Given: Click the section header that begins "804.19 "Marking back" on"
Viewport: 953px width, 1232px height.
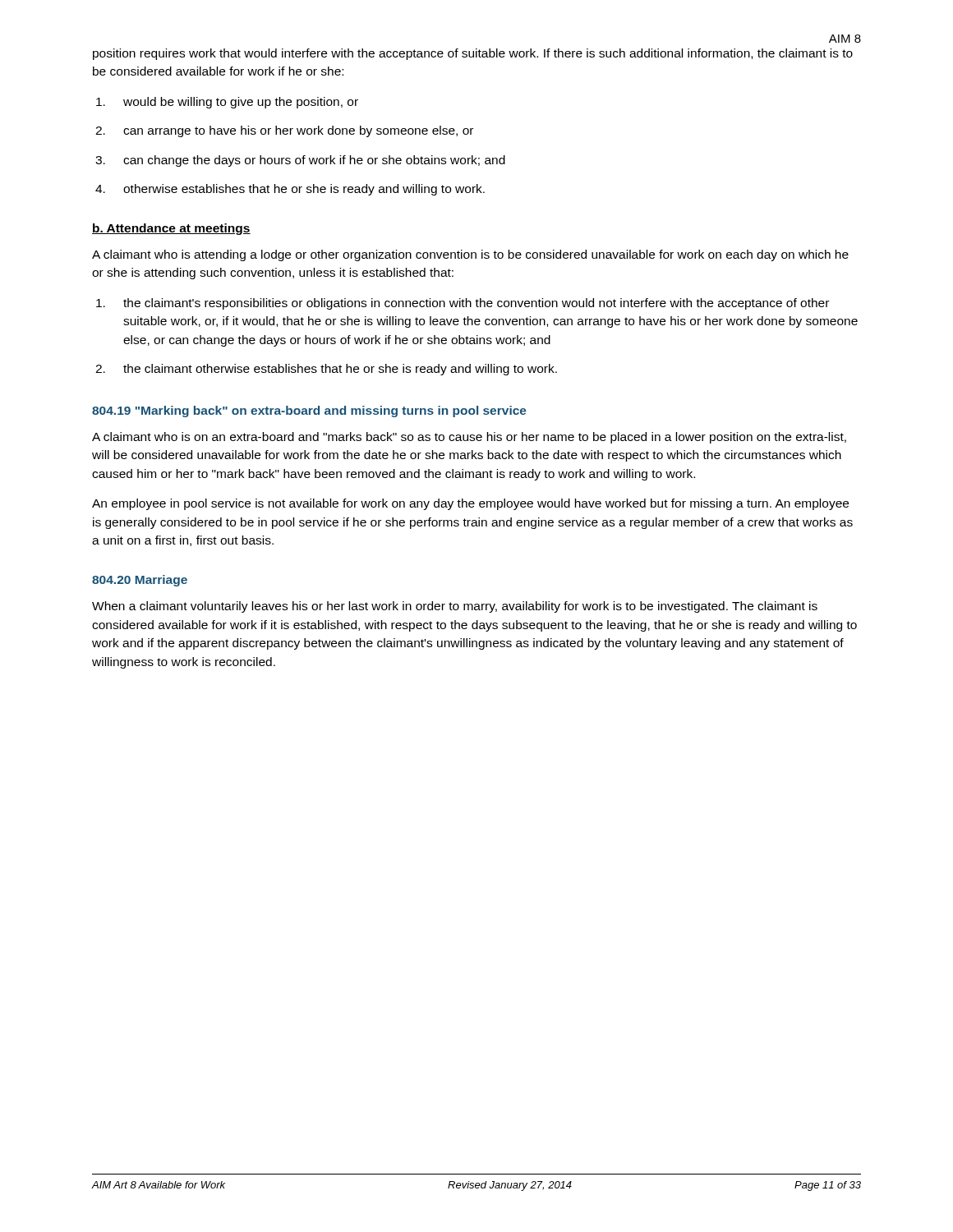Looking at the screenshot, I should 309,410.
